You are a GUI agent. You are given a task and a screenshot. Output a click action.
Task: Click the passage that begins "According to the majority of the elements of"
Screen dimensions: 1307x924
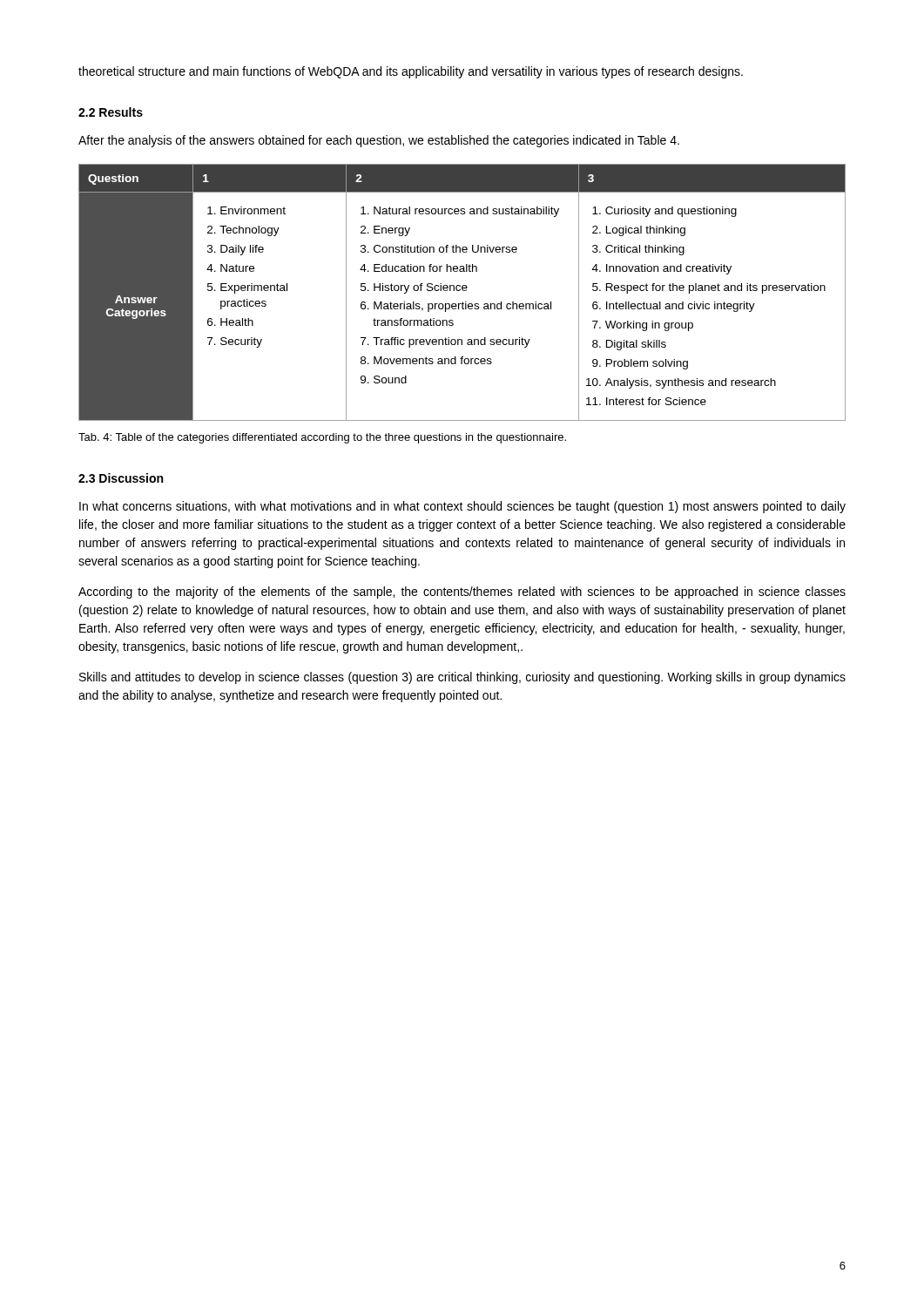pos(462,619)
